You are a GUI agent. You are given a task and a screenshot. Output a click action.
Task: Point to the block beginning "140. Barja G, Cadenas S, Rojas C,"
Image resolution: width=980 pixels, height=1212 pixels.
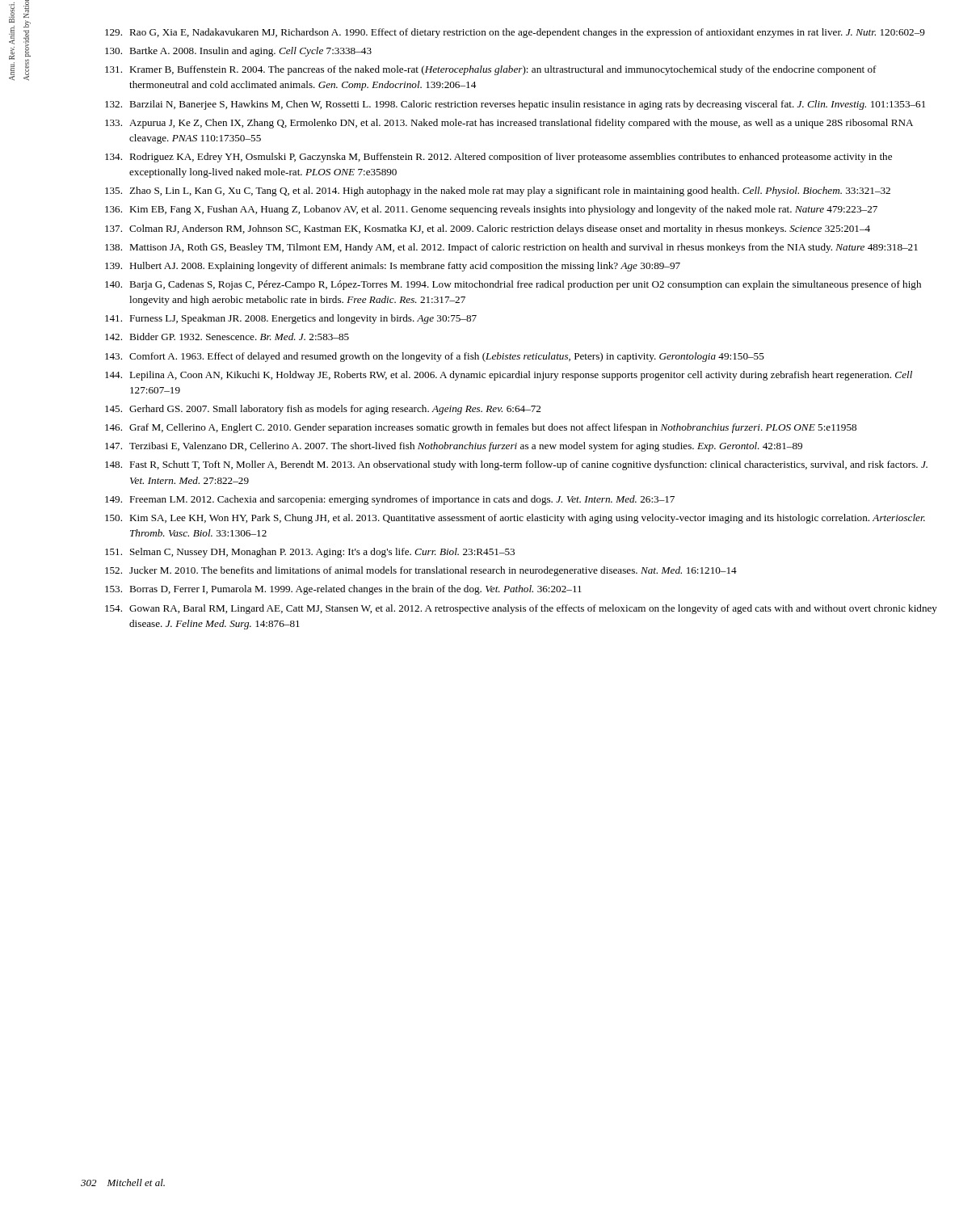tap(509, 292)
